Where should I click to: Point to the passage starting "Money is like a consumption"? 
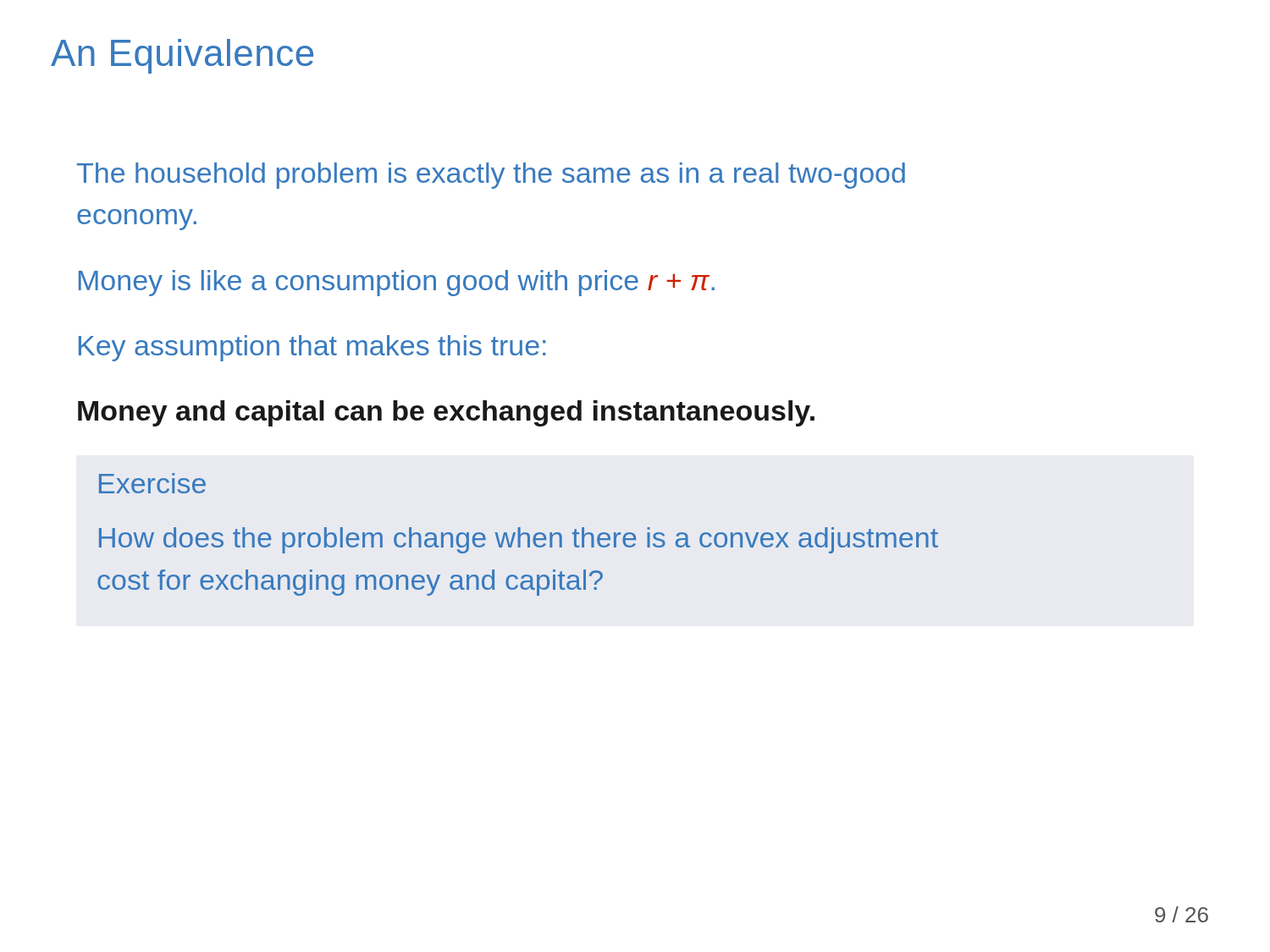coord(397,280)
